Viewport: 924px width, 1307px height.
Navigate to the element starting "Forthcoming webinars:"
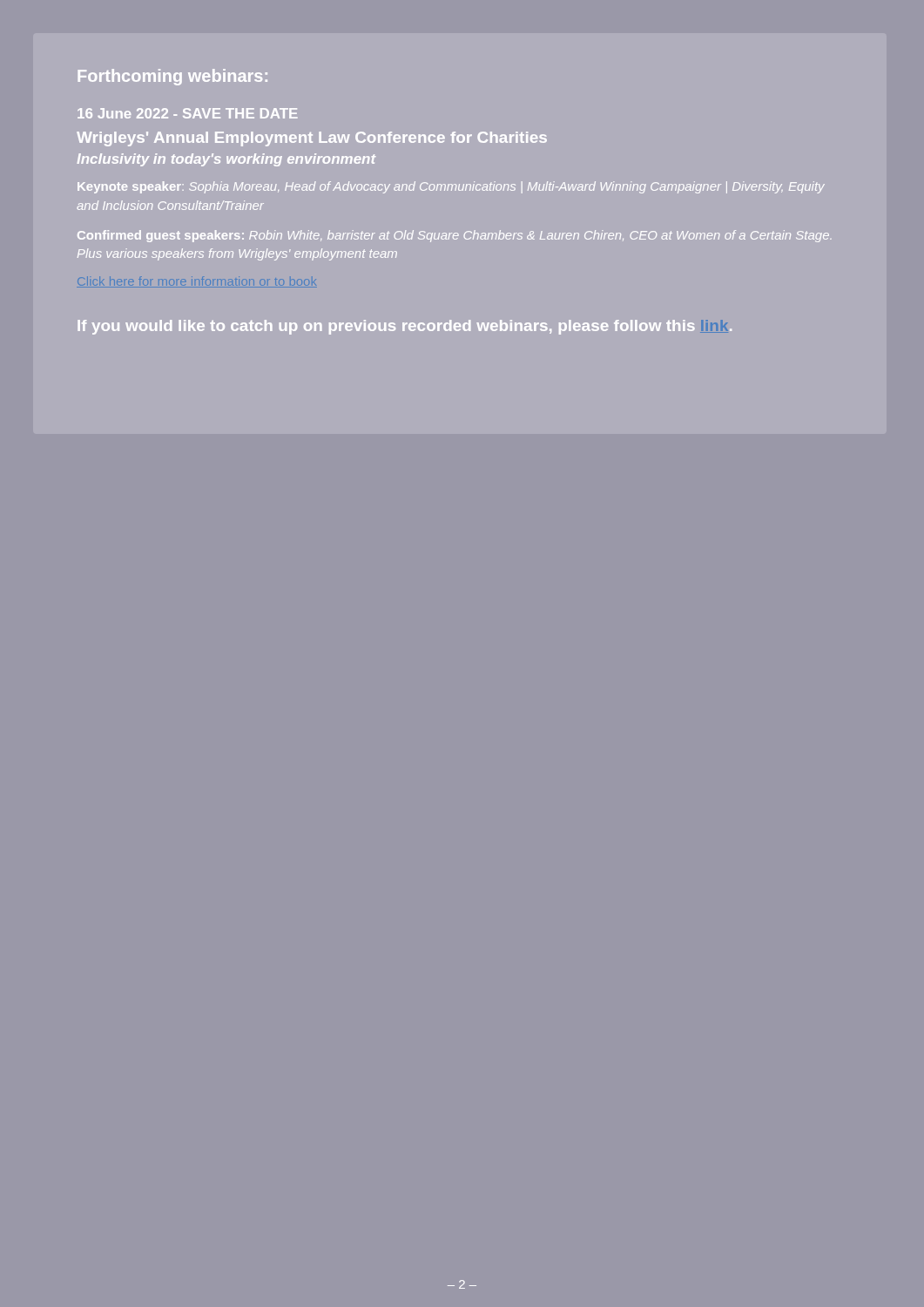[173, 76]
